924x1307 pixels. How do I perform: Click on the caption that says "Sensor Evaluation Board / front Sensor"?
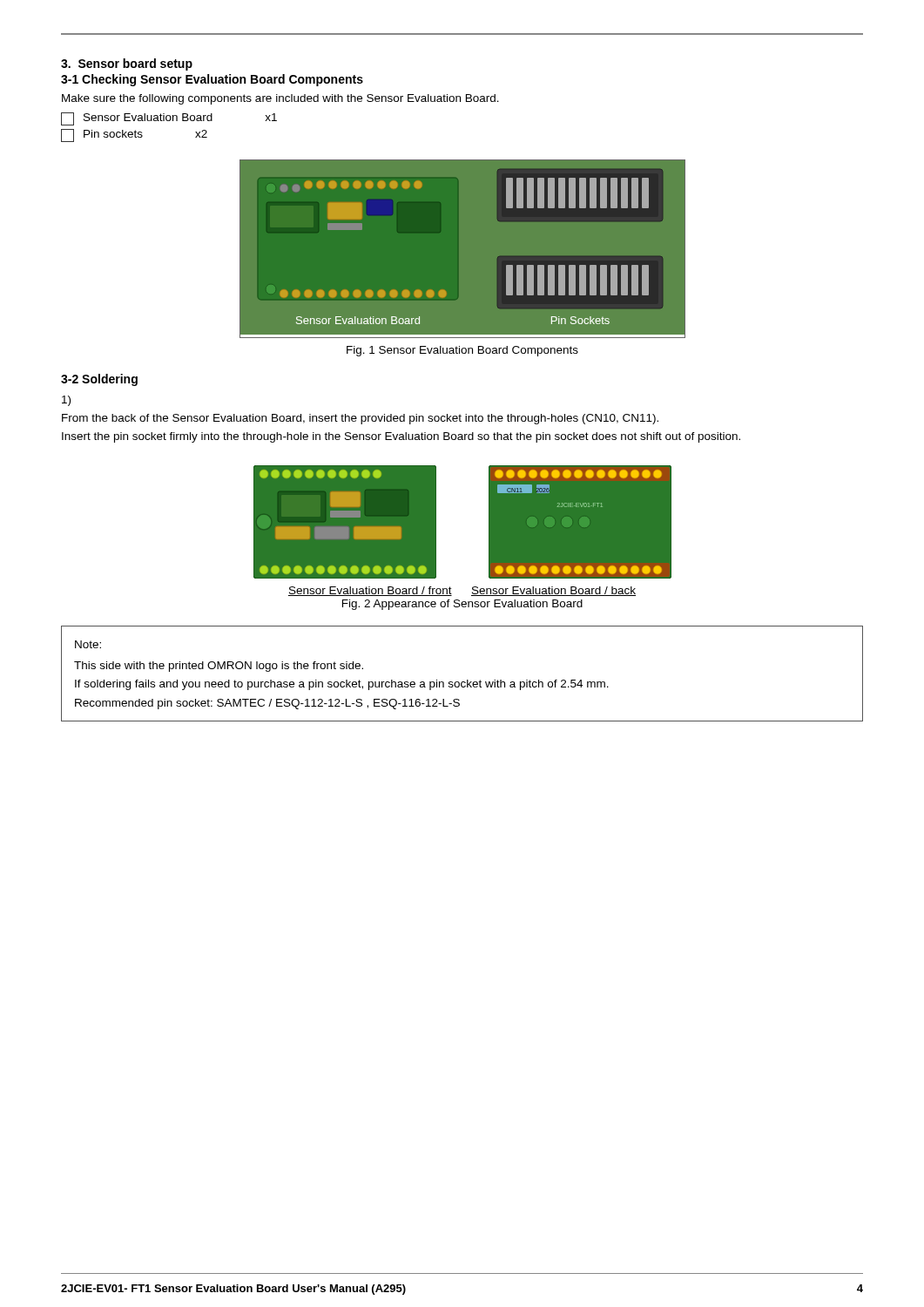[x=462, y=597]
